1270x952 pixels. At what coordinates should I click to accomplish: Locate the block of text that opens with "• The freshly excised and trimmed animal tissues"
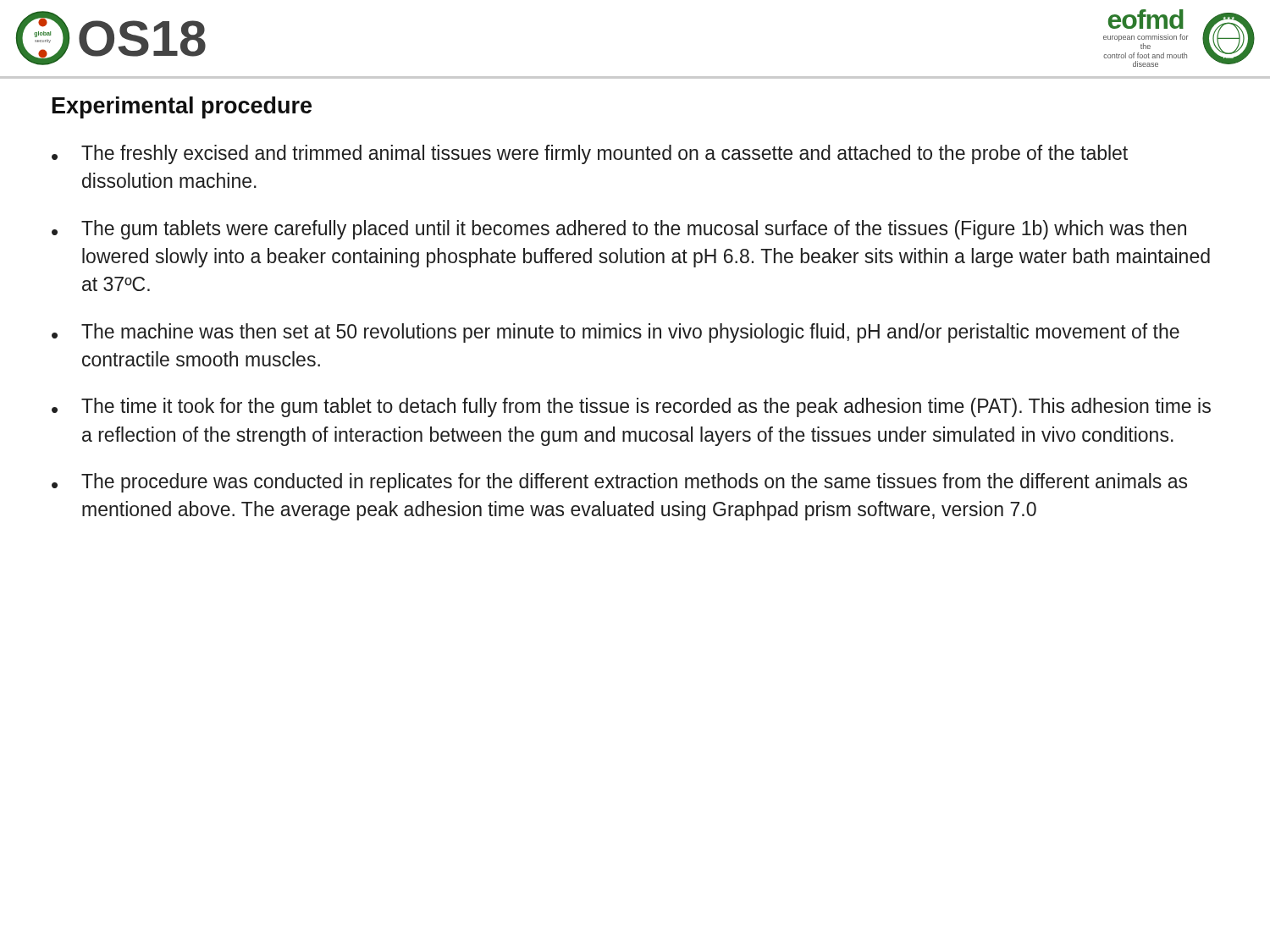click(635, 168)
